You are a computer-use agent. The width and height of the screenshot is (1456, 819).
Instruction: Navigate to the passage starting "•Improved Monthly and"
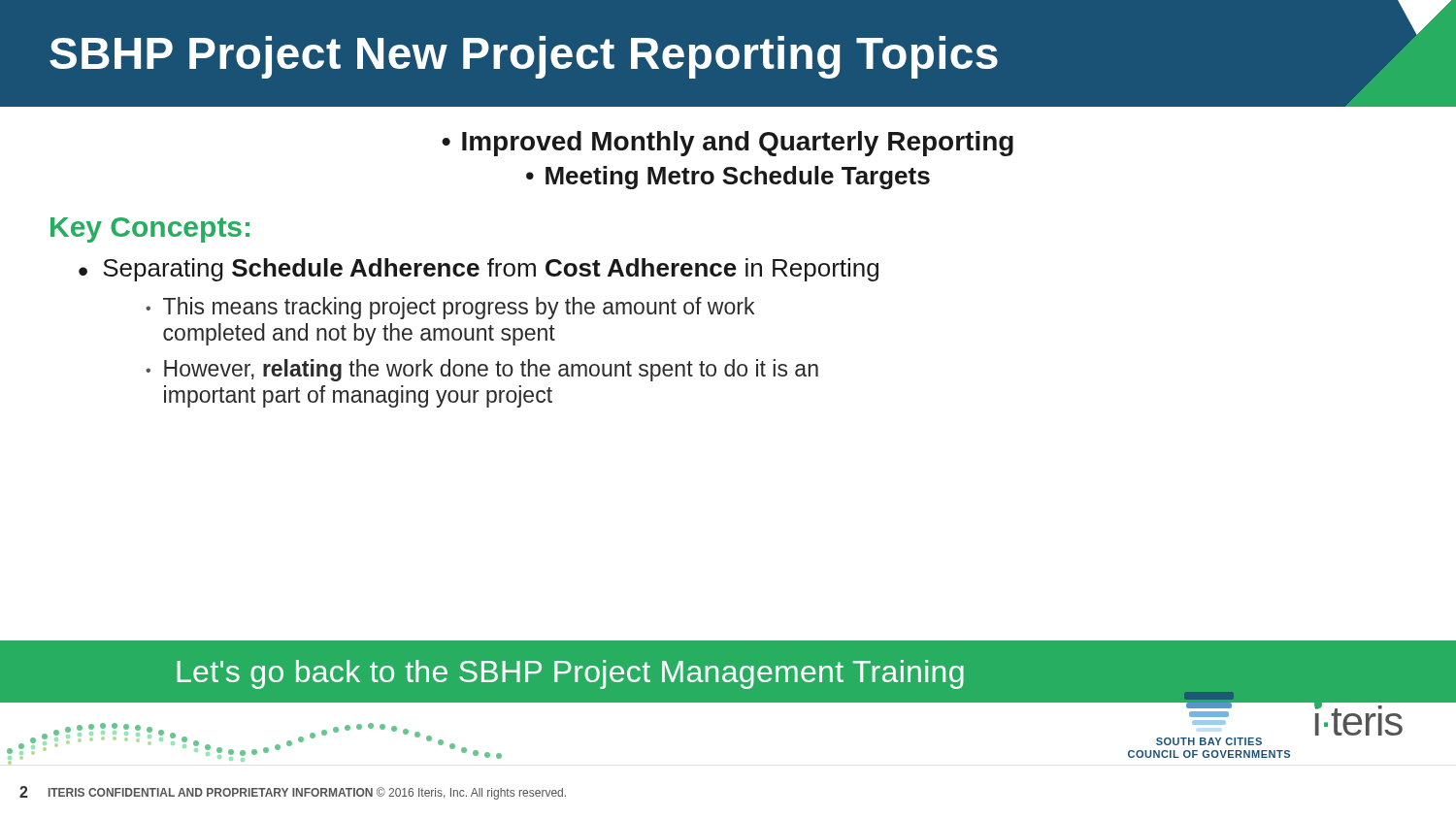point(728,142)
